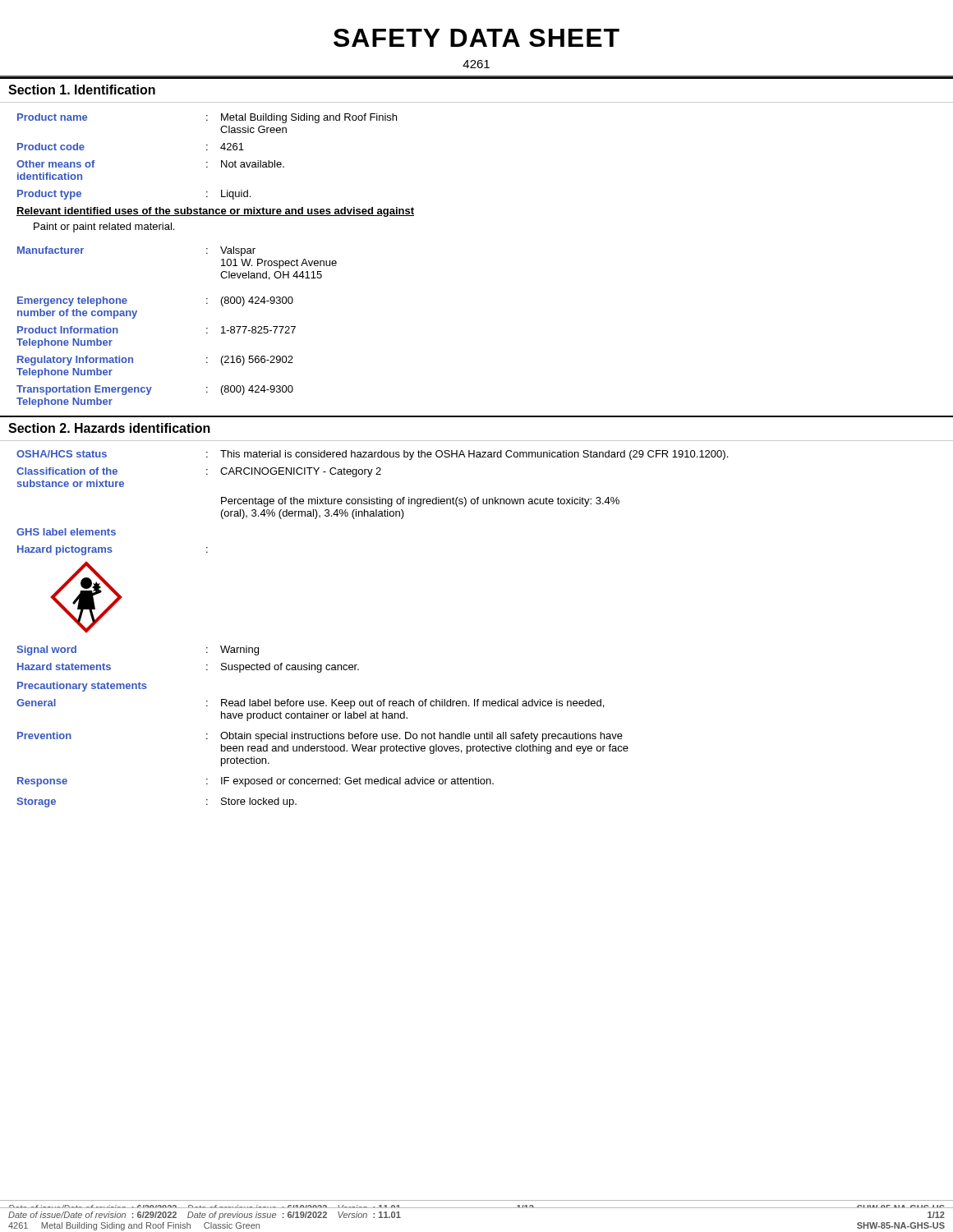Click the passage that begins "Hazard statements : Suspected"

[x=67, y=667]
